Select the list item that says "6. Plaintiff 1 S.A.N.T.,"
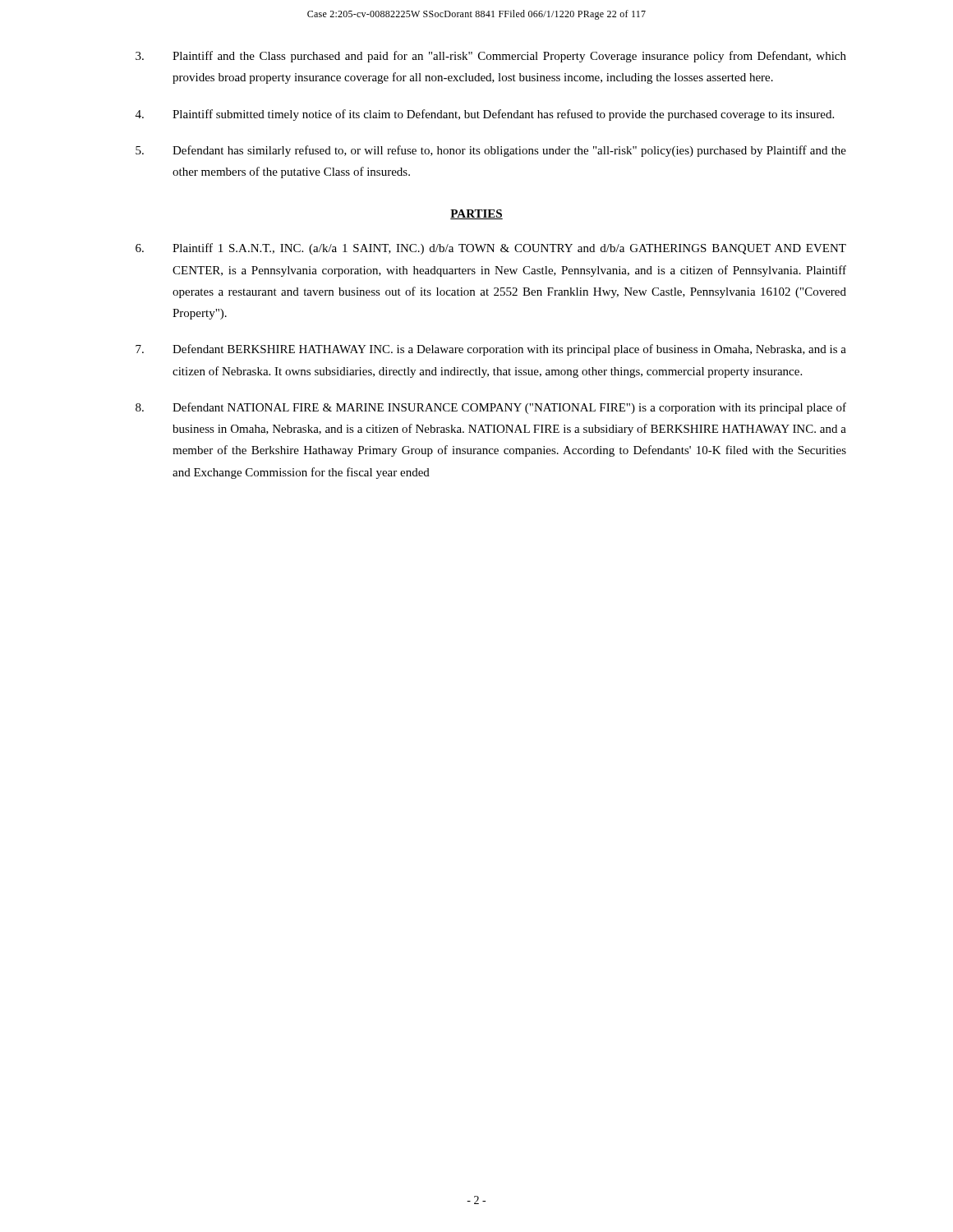Viewport: 953px width, 1232px height. point(476,281)
